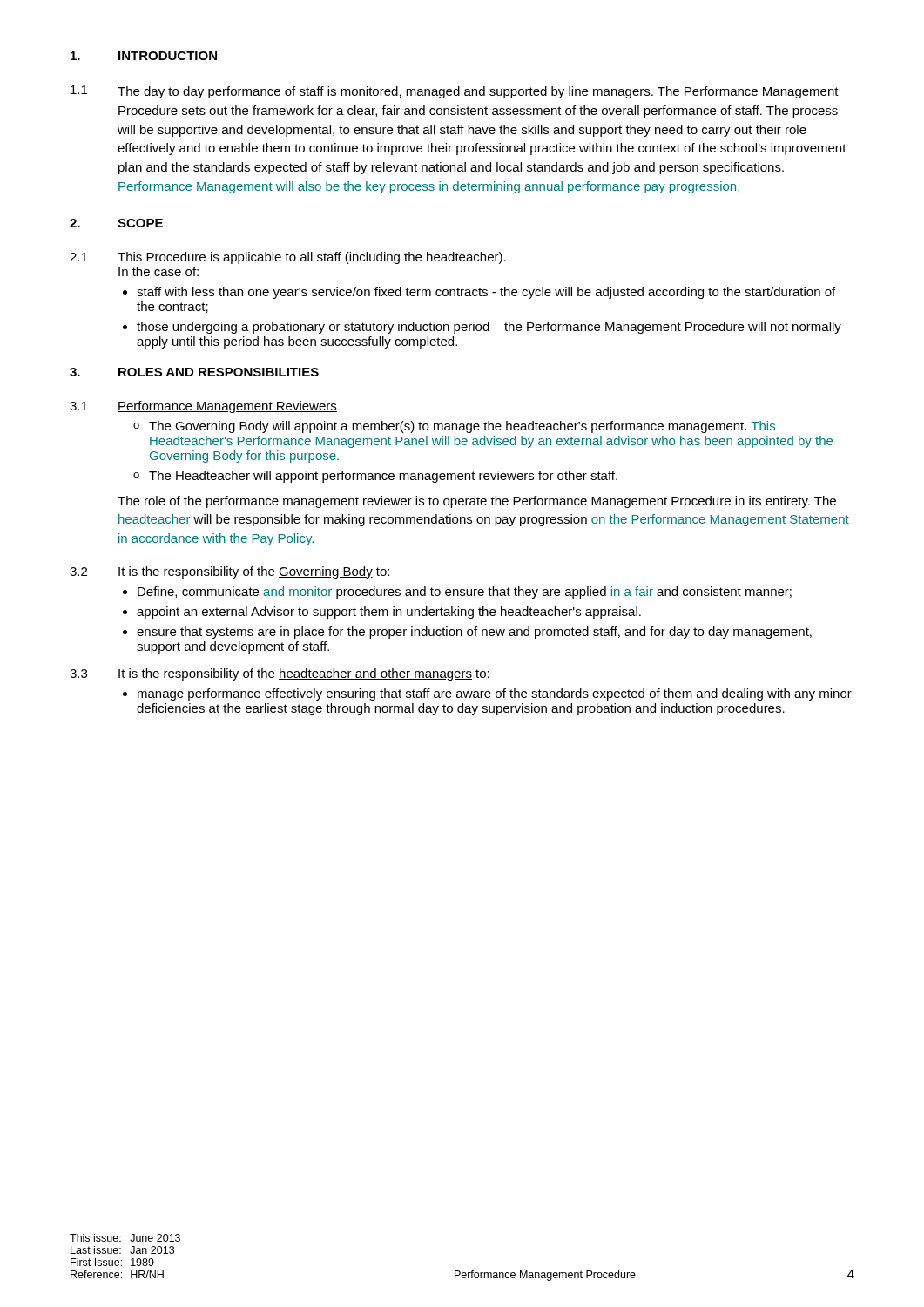Click on the list item that reads "Define, communicate and"
This screenshot has height=1307, width=924.
point(465,591)
